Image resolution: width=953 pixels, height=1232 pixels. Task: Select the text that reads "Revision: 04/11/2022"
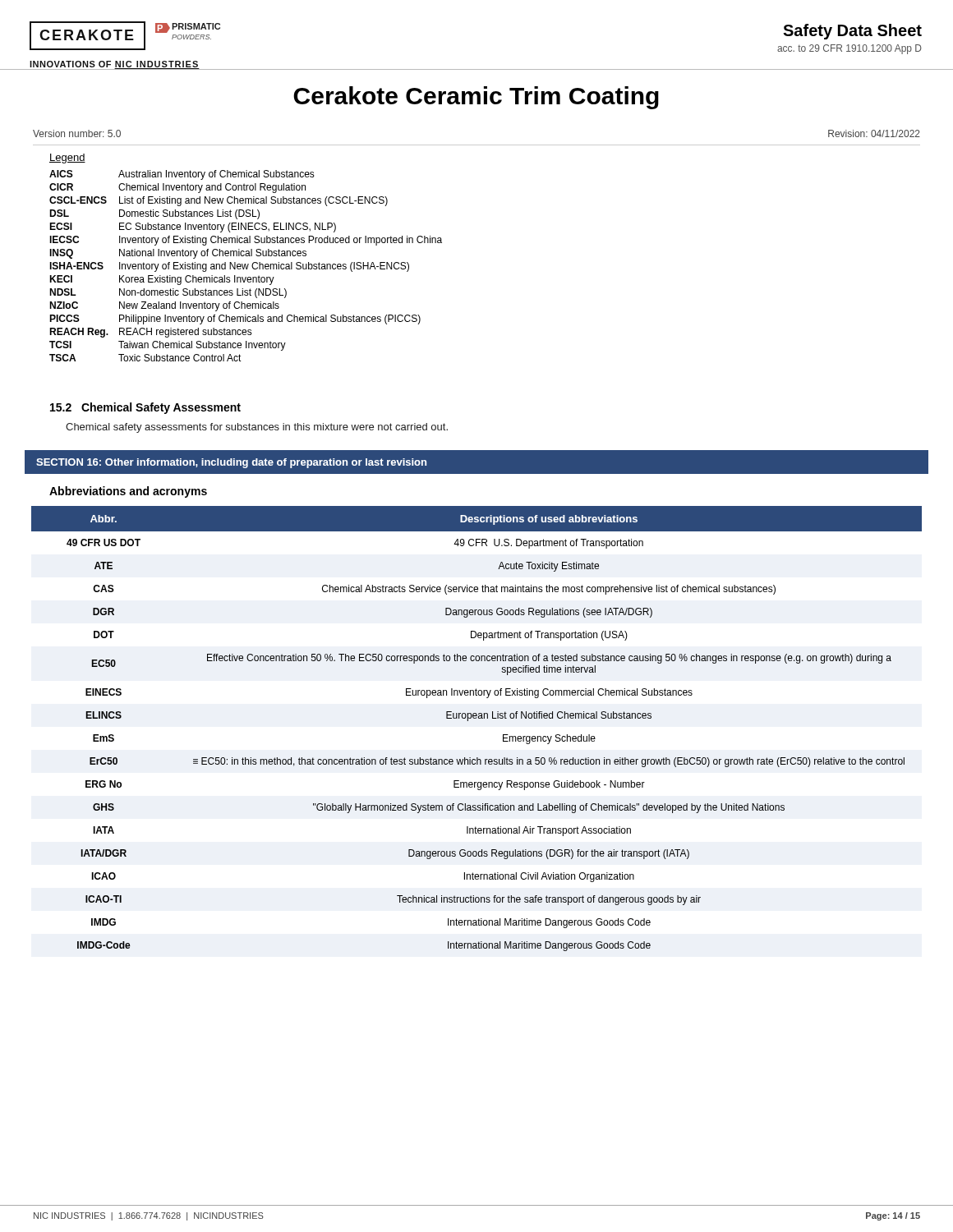pos(874,134)
